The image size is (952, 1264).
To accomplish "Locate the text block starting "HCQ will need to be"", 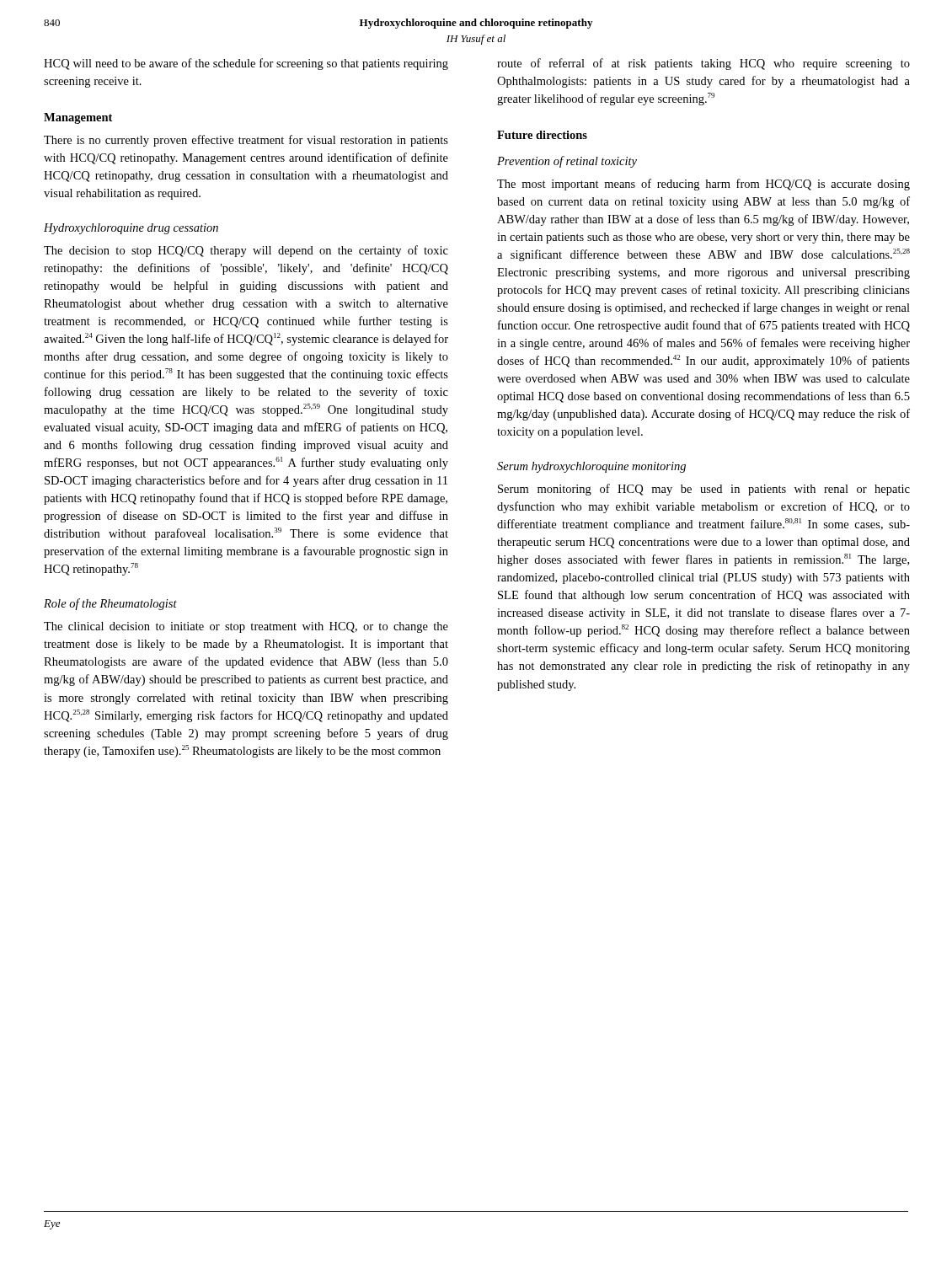I will pyautogui.click(x=246, y=72).
